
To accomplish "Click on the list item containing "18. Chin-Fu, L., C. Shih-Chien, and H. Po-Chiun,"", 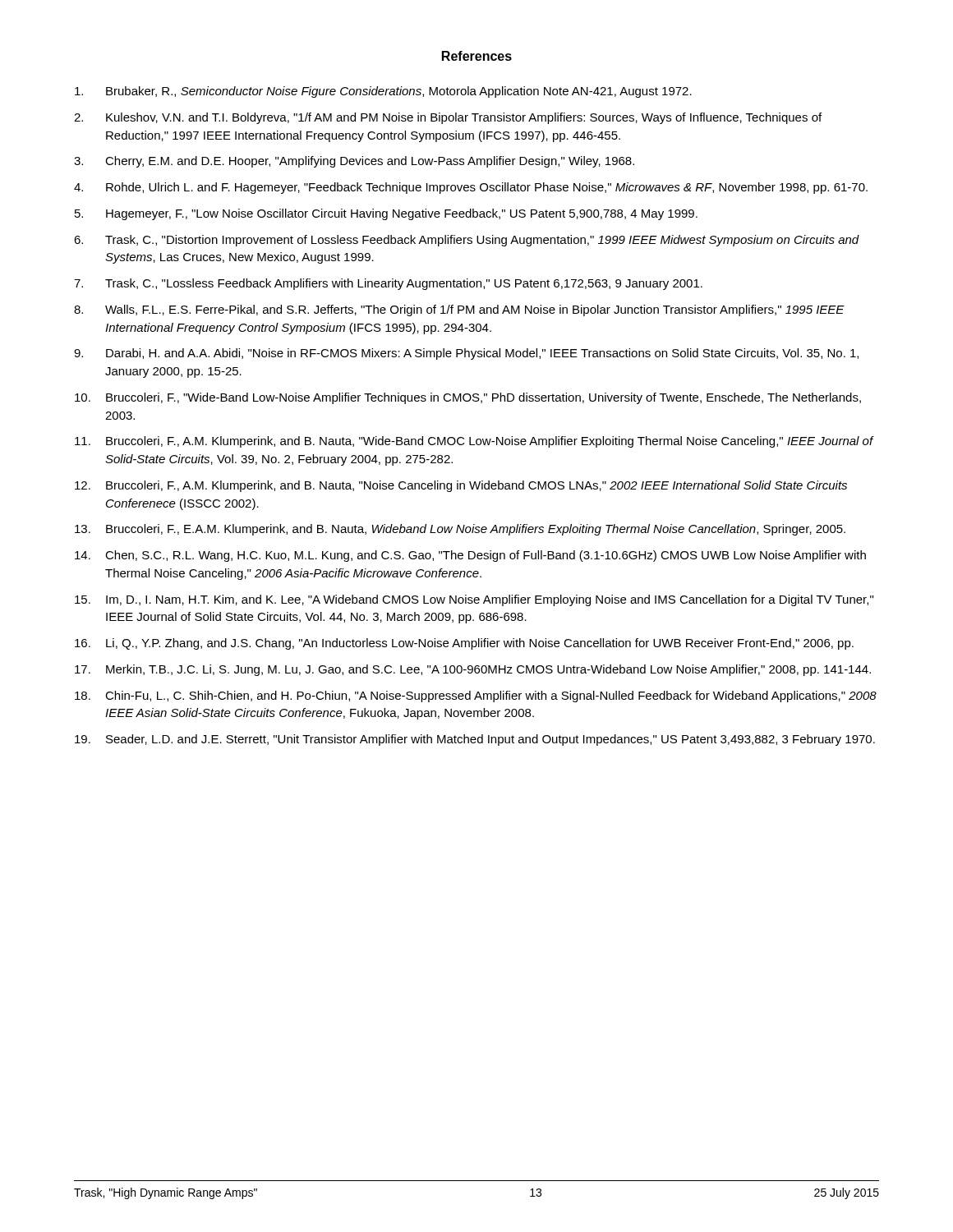I will (x=476, y=704).
